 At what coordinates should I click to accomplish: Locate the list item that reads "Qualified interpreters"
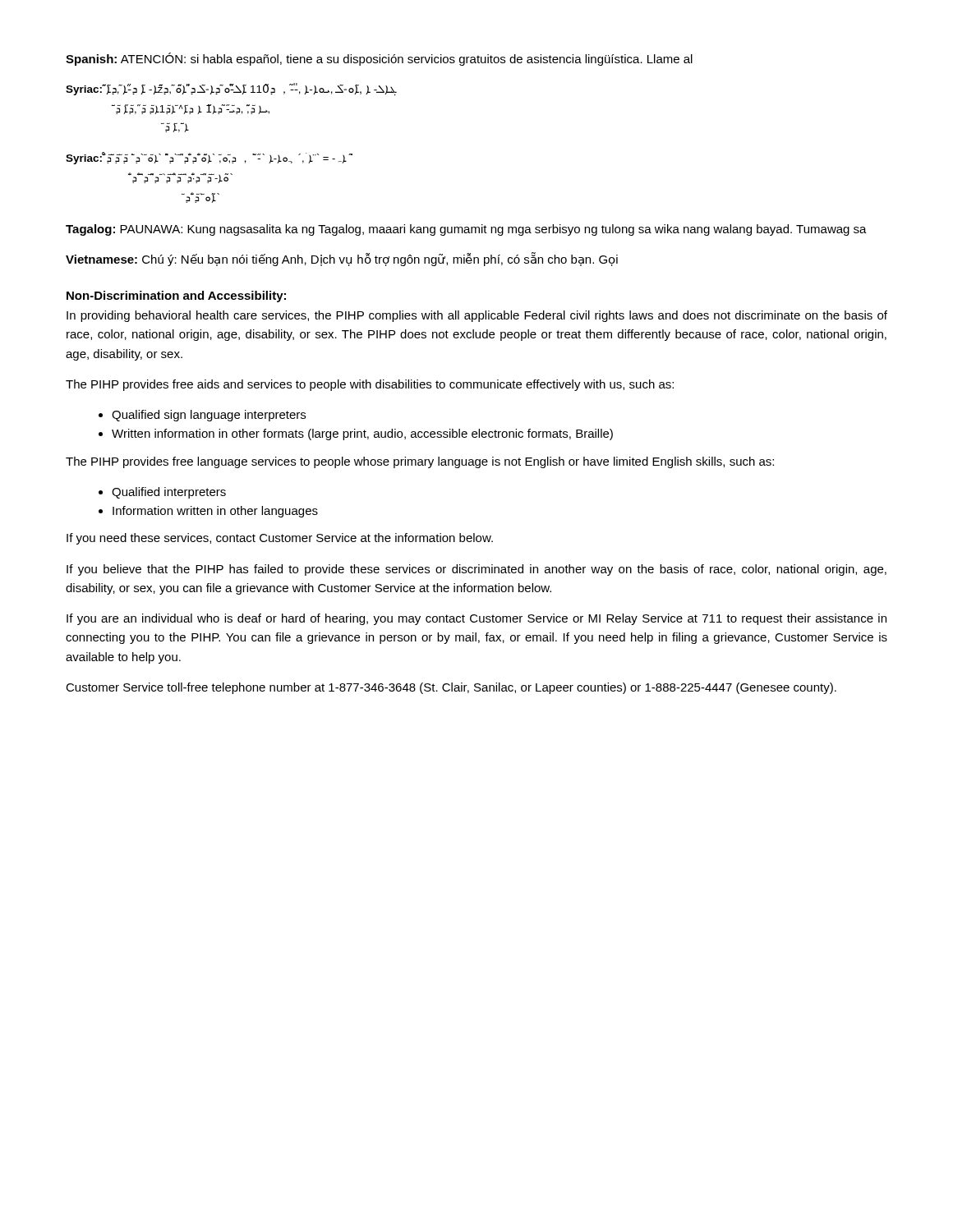(169, 492)
